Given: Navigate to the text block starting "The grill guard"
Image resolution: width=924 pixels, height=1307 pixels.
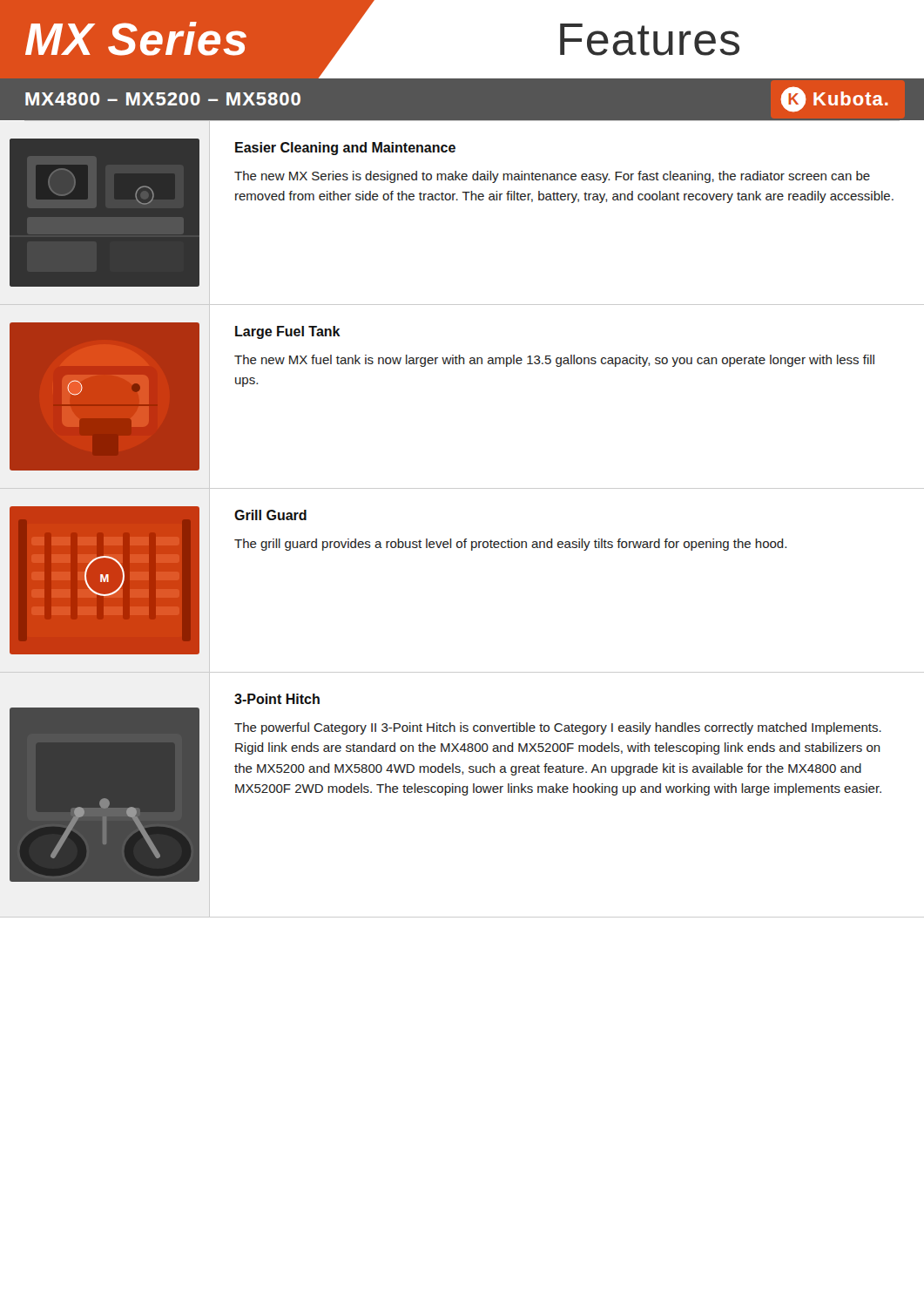Looking at the screenshot, I should coord(511,543).
